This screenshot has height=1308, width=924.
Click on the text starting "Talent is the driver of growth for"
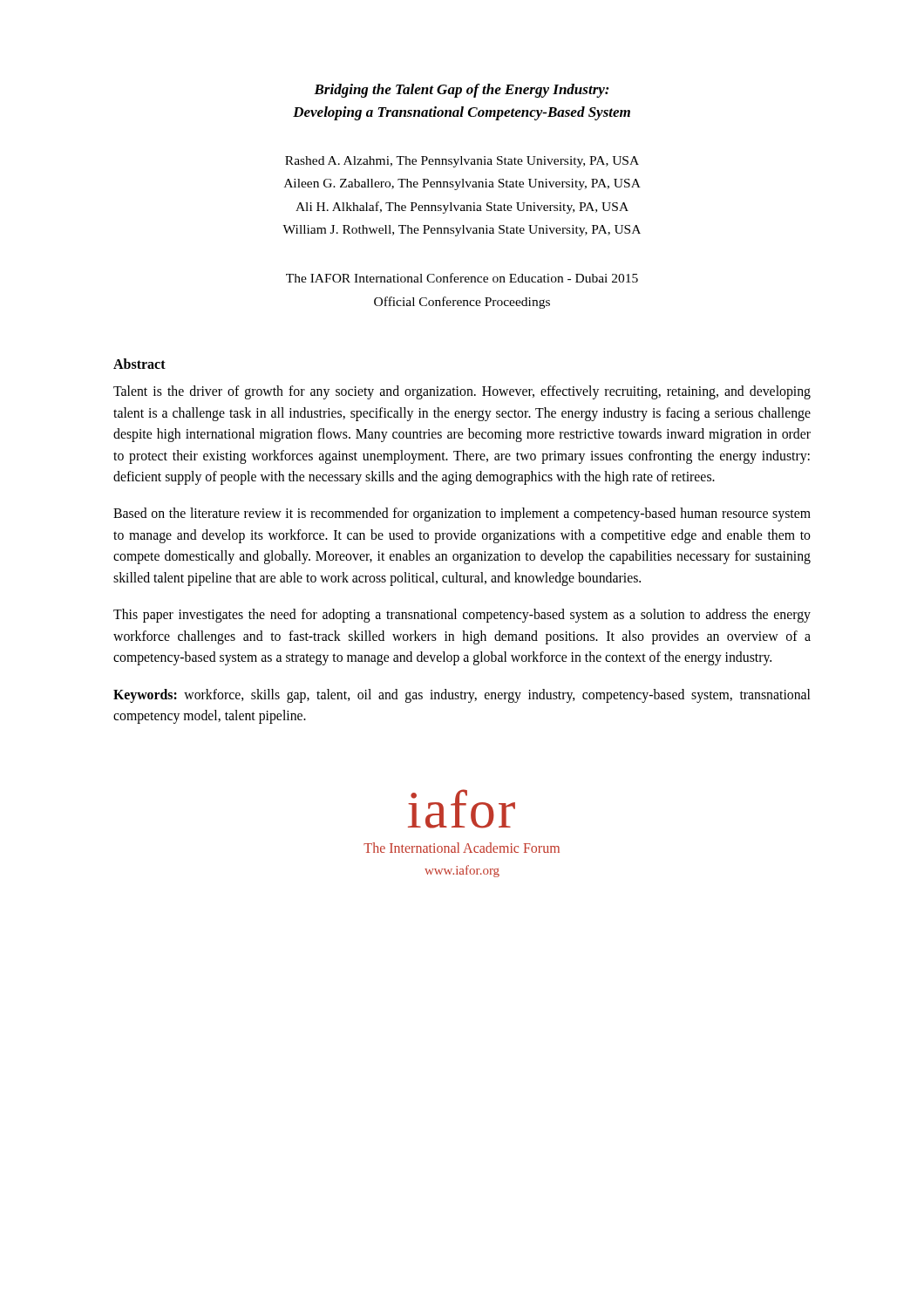[462, 434]
